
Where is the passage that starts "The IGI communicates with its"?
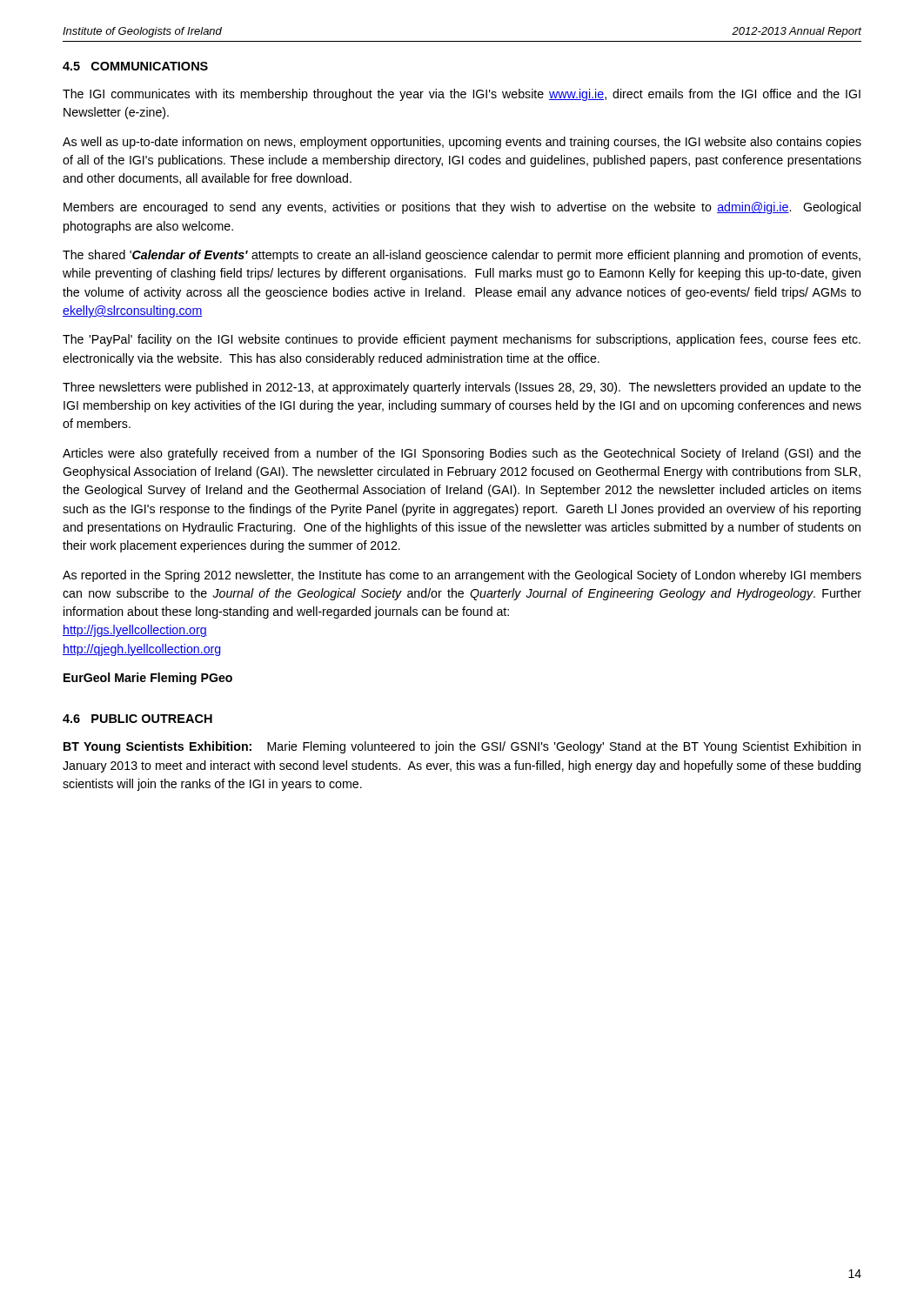point(462,103)
